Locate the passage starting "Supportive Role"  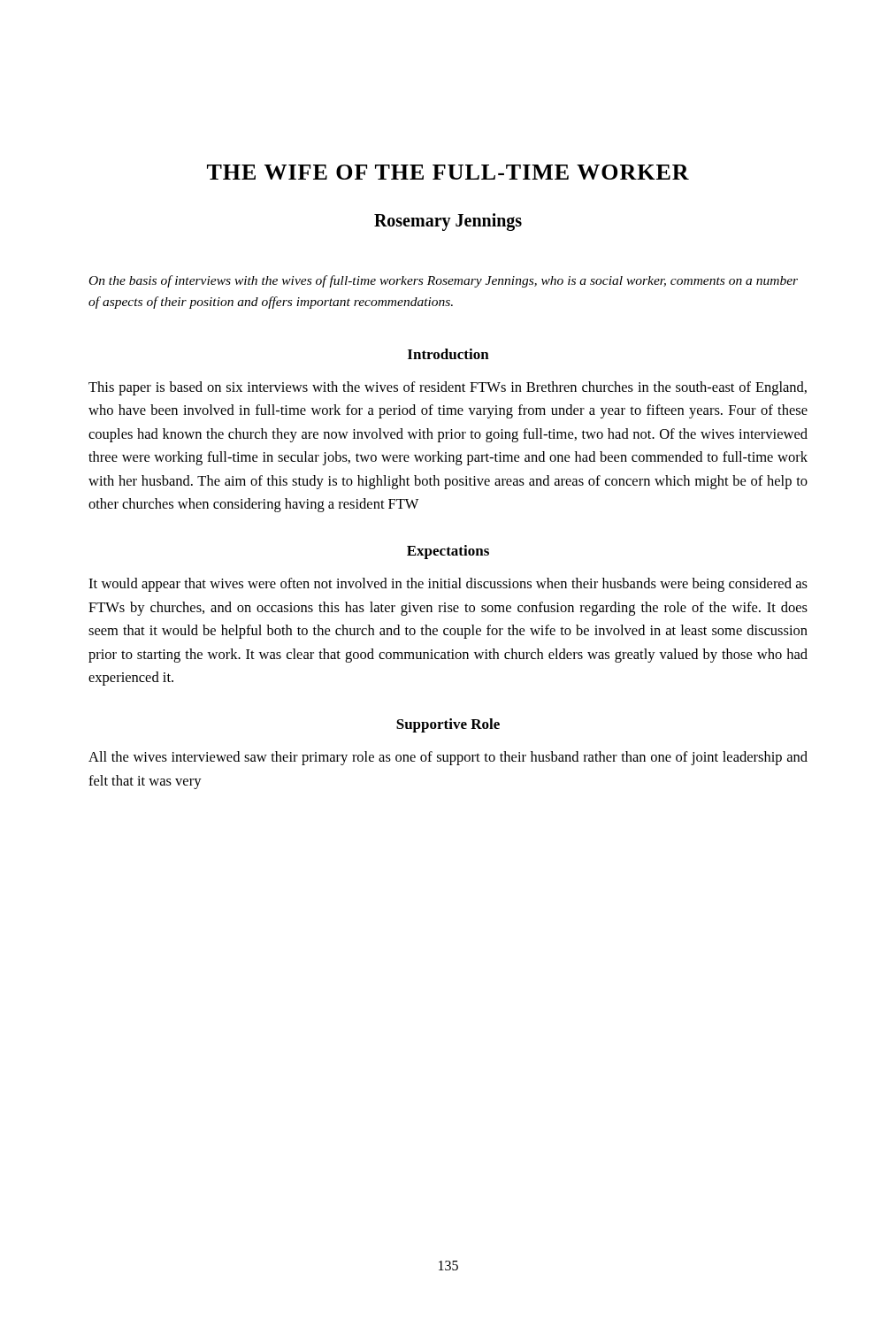pos(448,724)
